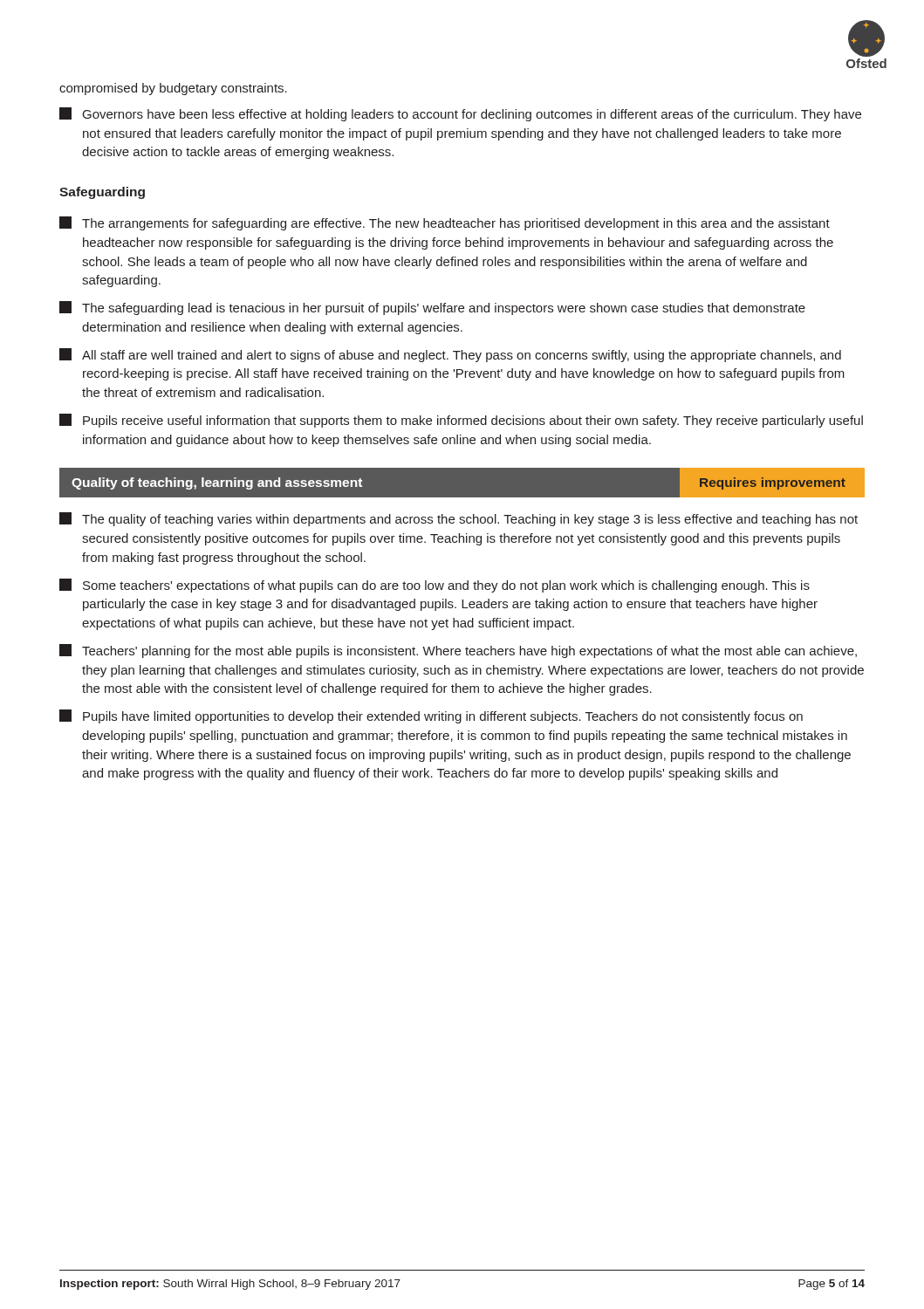
Task: Find the list item that says "Governors have been less effective at"
Action: click(x=462, y=133)
